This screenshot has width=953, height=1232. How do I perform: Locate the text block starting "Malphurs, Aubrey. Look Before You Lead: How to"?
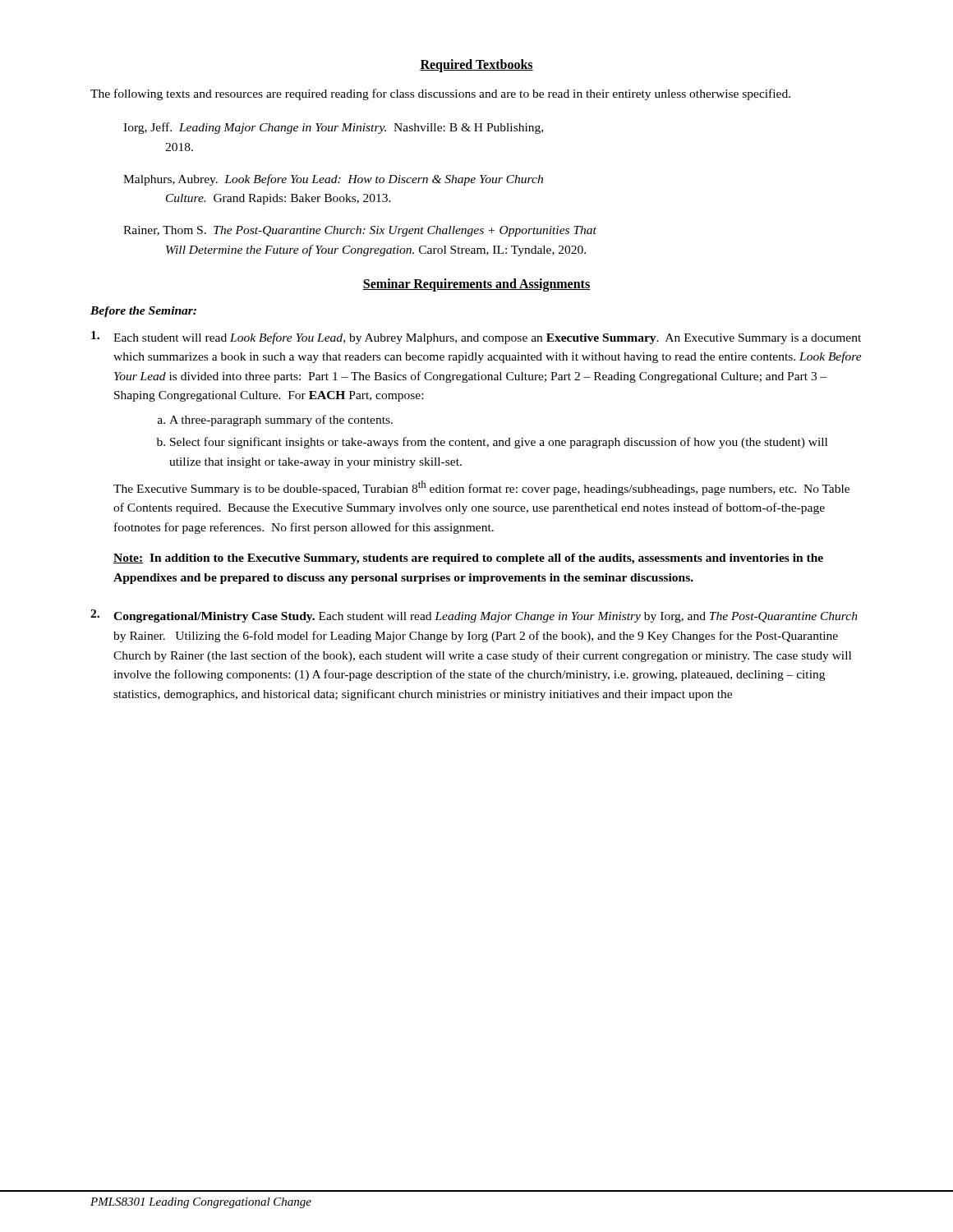pos(342,188)
